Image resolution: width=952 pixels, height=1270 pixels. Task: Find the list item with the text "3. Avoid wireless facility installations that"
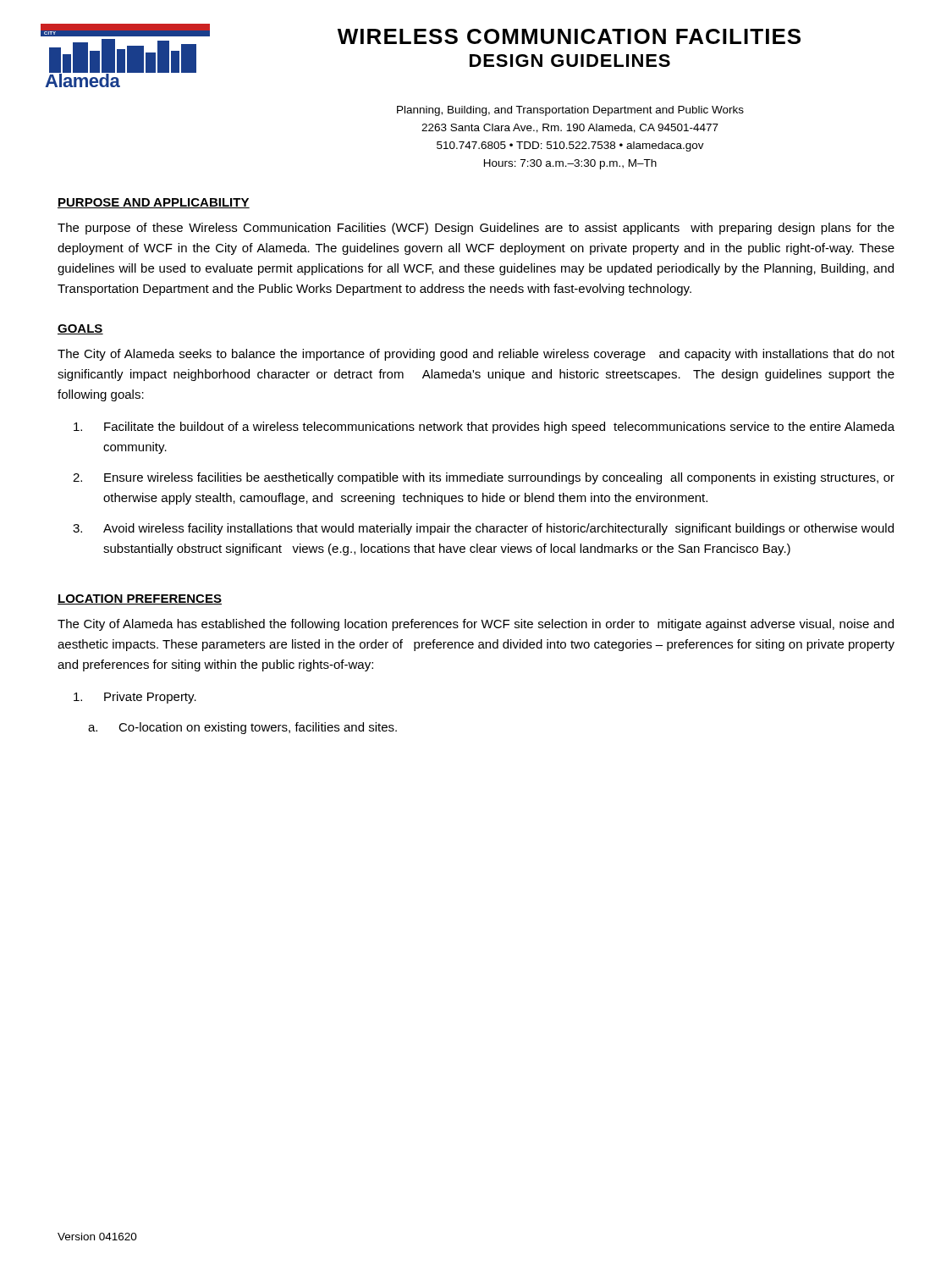click(476, 538)
